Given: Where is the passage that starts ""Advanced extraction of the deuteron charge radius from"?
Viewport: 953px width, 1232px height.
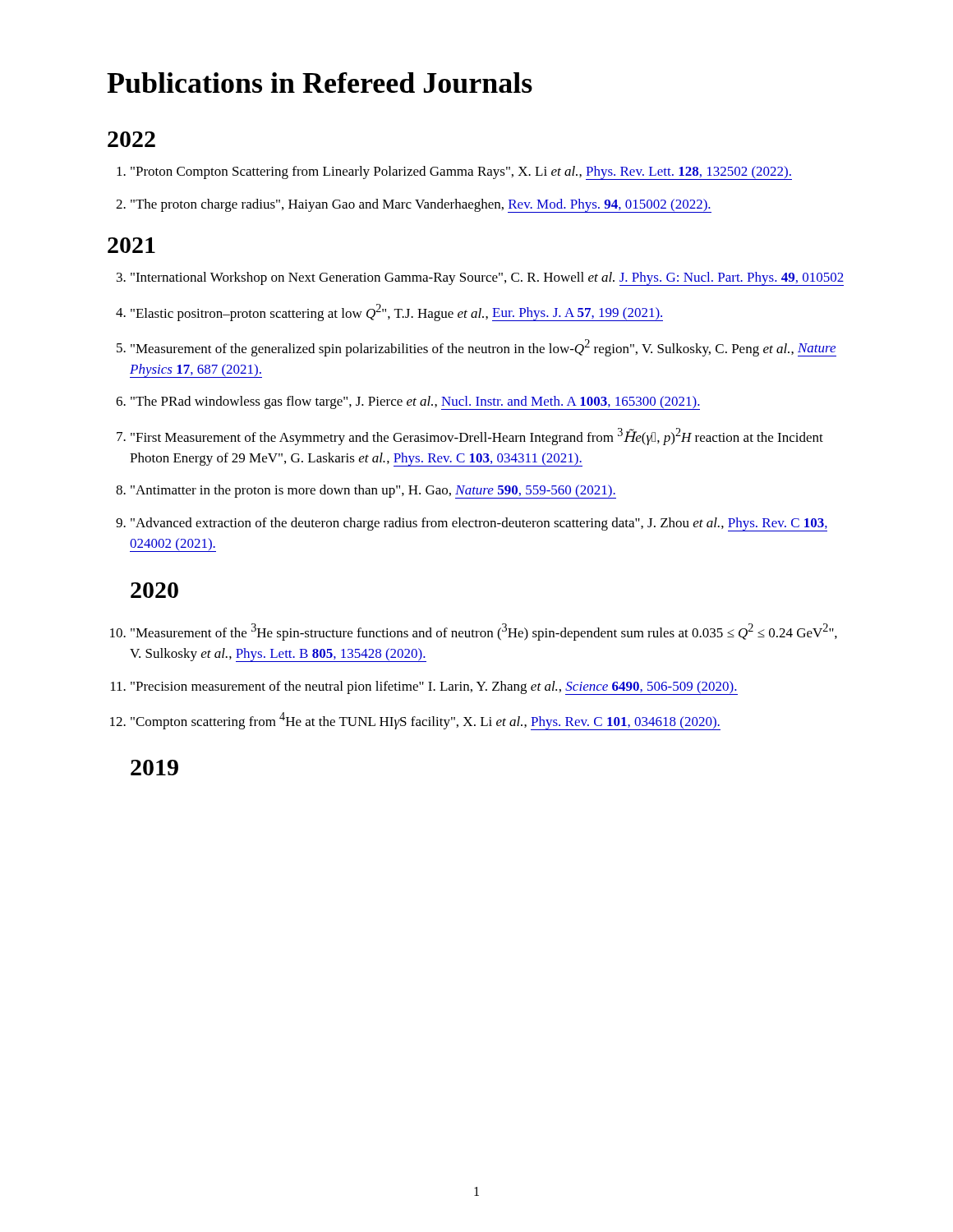Looking at the screenshot, I should pos(479,524).
